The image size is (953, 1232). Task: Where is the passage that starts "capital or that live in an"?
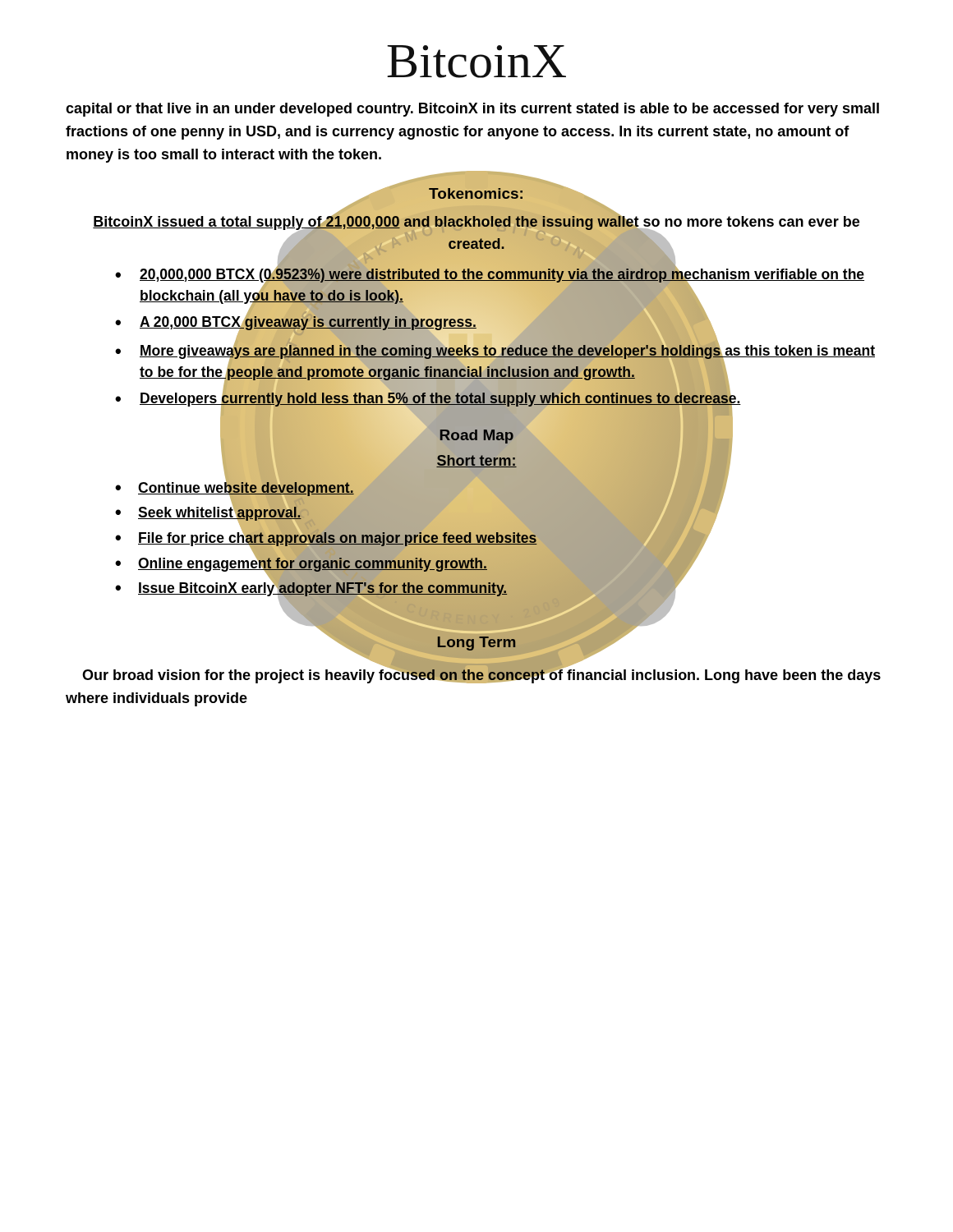(473, 131)
